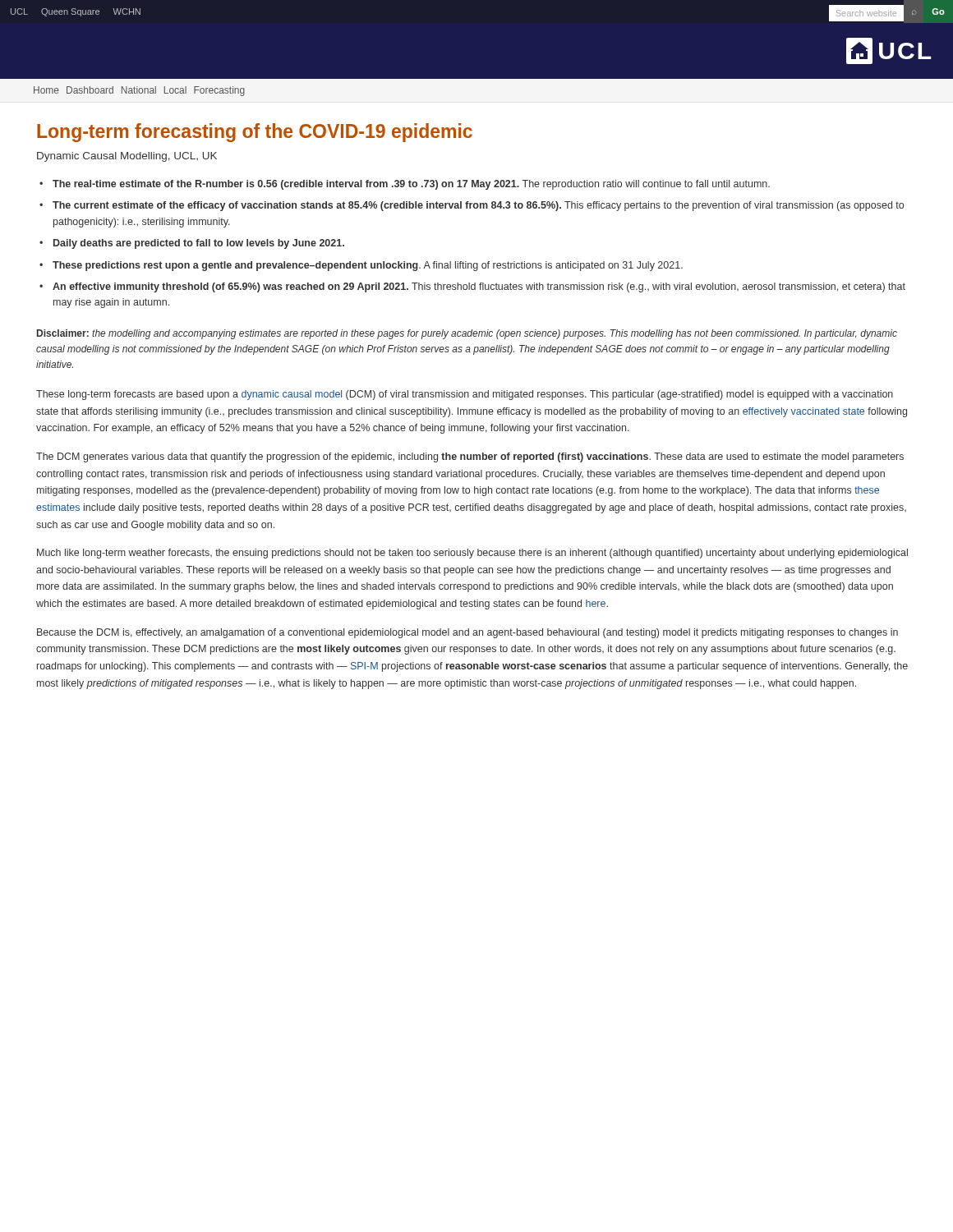Find the text that says "Dynamic Causal Modelling, UCL, UK"

pyautogui.click(x=127, y=156)
